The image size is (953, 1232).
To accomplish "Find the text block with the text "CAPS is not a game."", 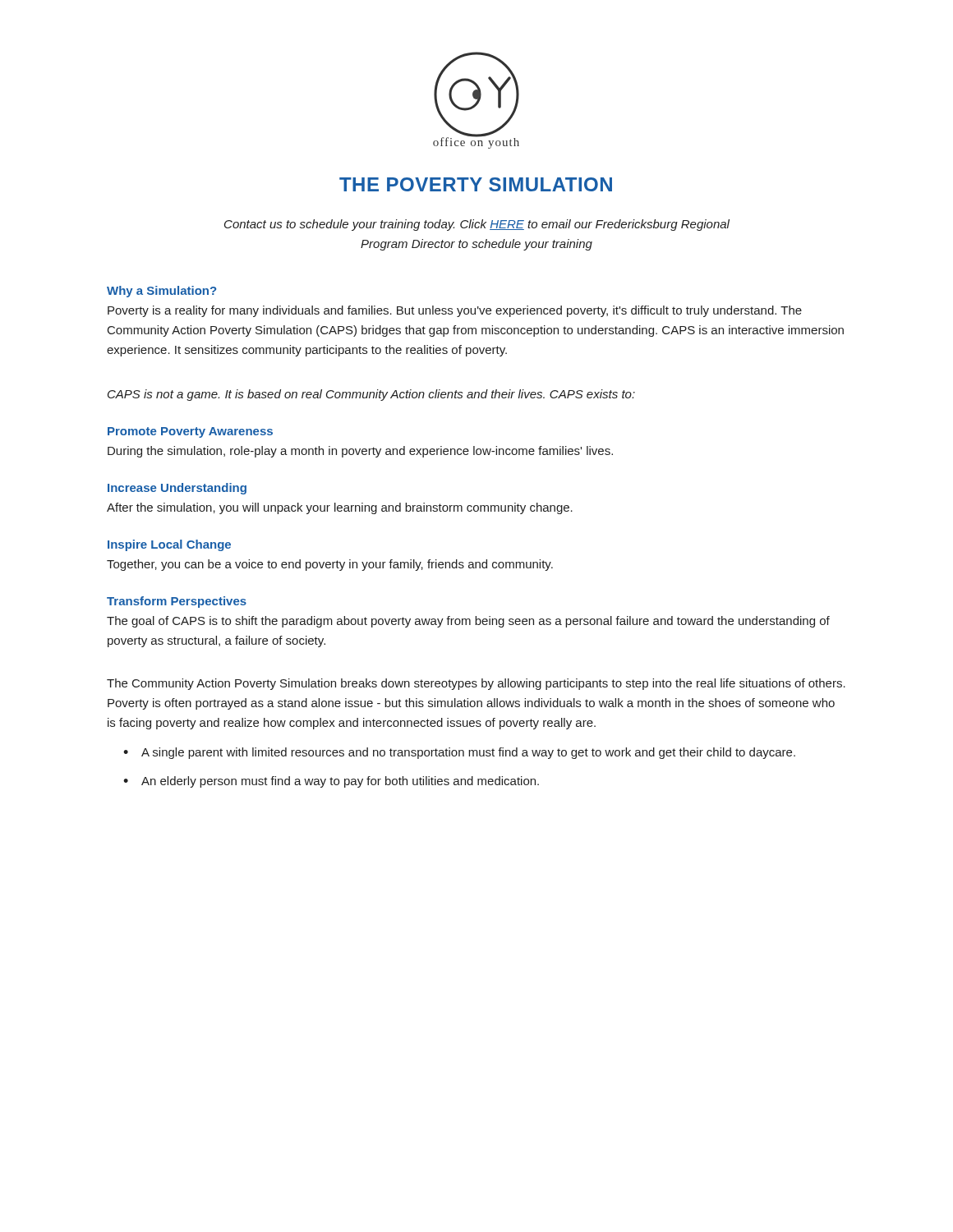I will pos(371,394).
